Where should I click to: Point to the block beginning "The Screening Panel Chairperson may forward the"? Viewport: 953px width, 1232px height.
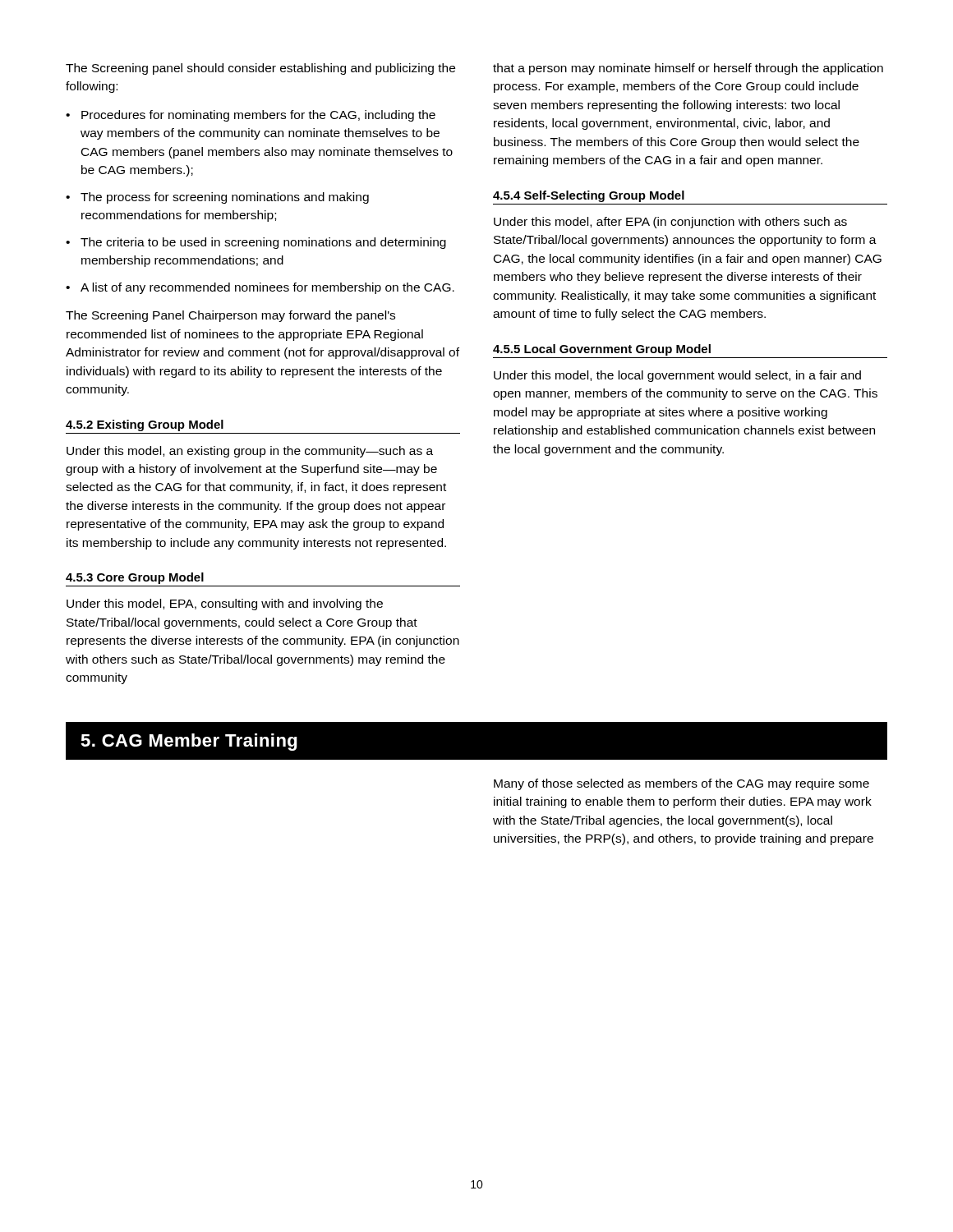263,353
